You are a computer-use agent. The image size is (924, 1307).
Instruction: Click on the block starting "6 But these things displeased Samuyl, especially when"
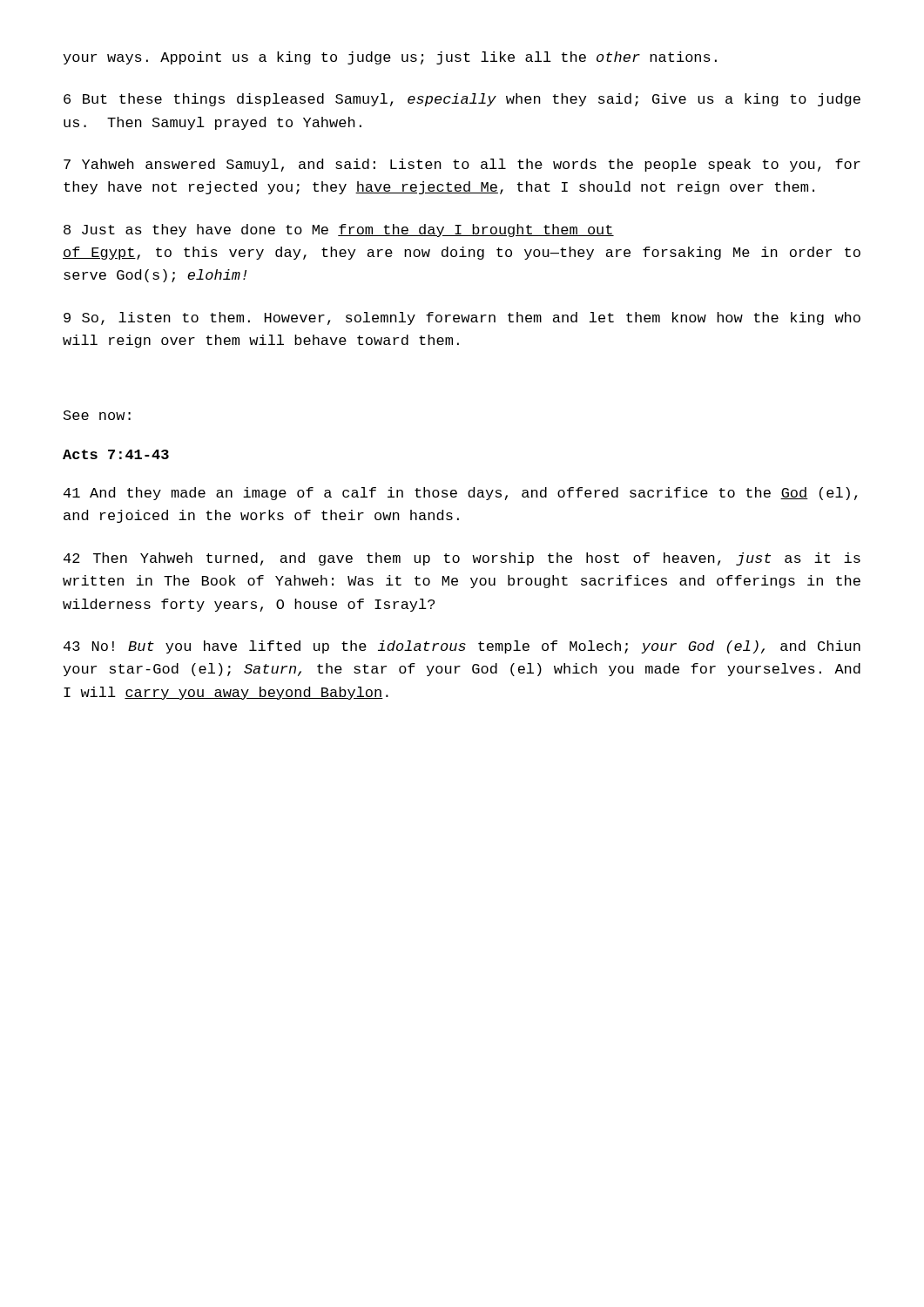(462, 112)
